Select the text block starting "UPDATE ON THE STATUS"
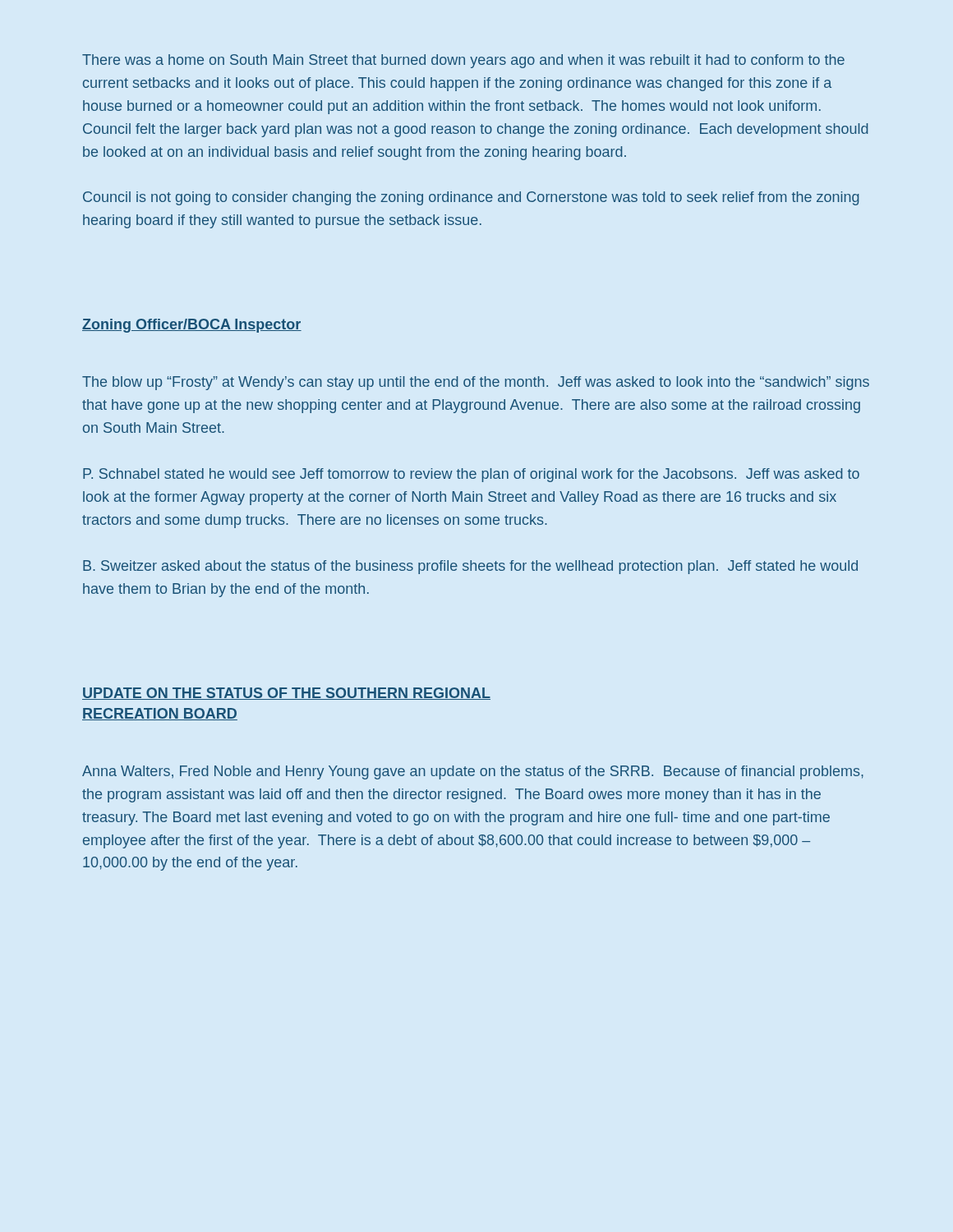The height and width of the screenshot is (1232, 953). coord(286,703)
